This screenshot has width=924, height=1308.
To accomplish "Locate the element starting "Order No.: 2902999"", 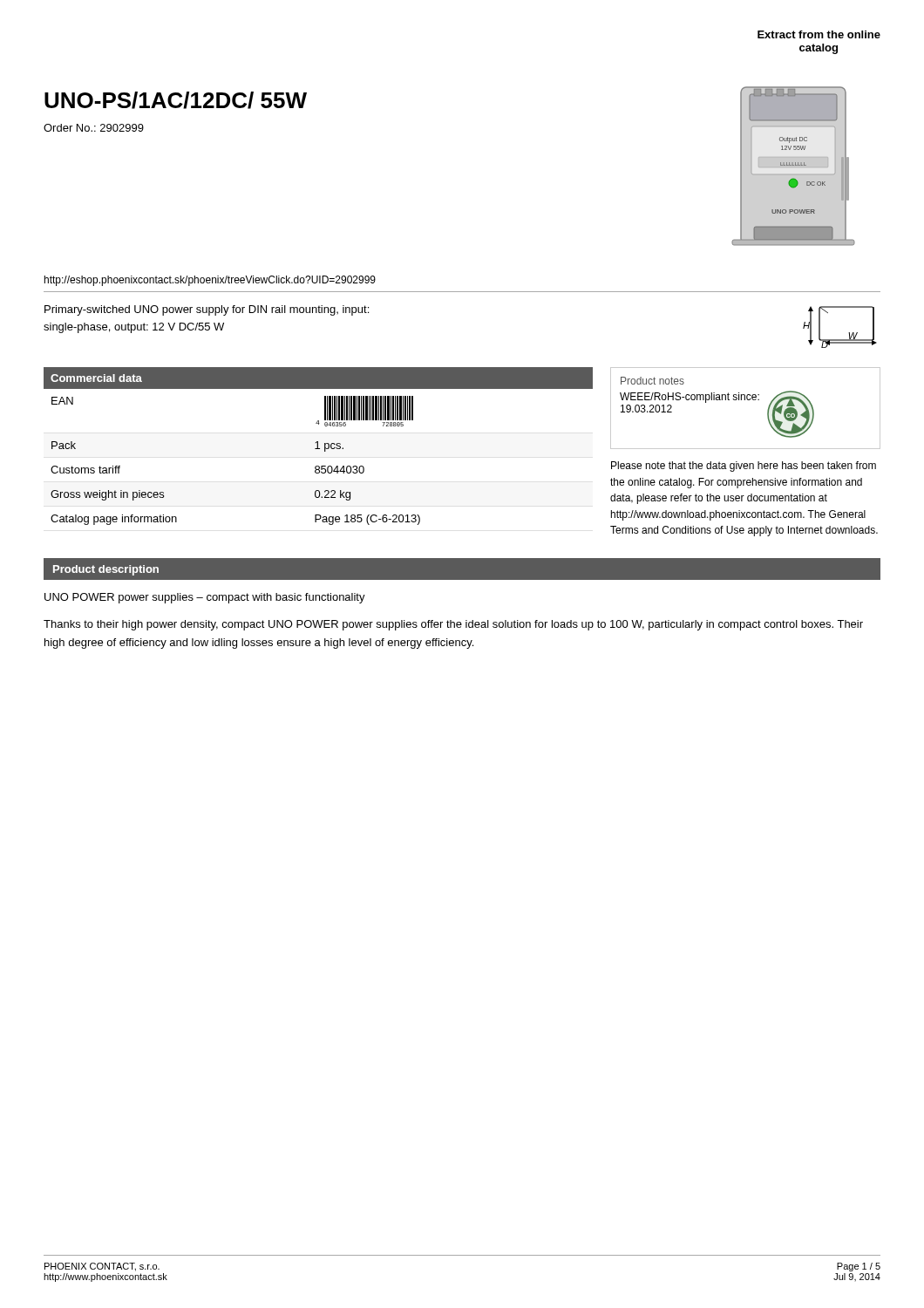I will (94, 128).
